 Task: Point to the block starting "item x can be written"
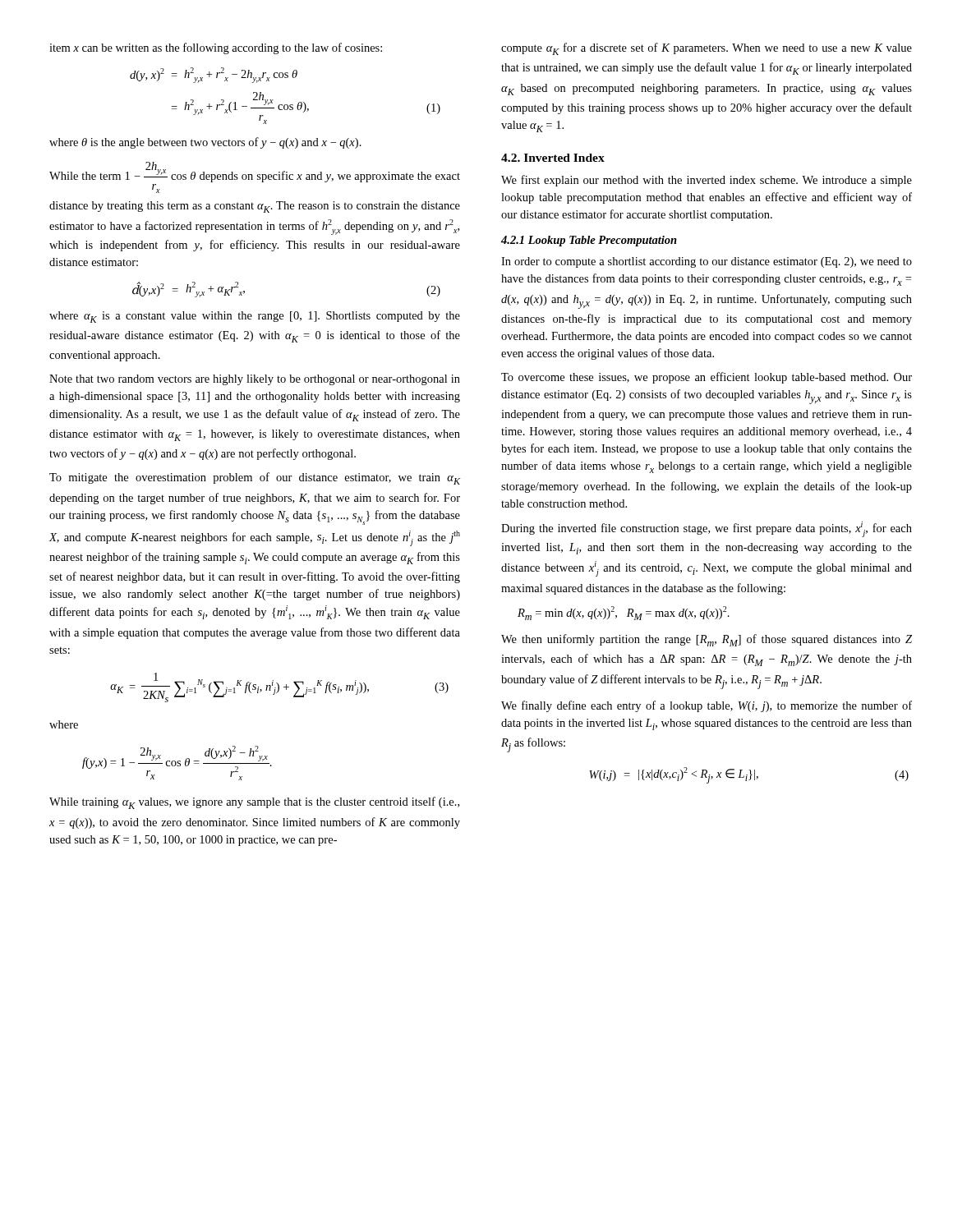coord(255,48)
